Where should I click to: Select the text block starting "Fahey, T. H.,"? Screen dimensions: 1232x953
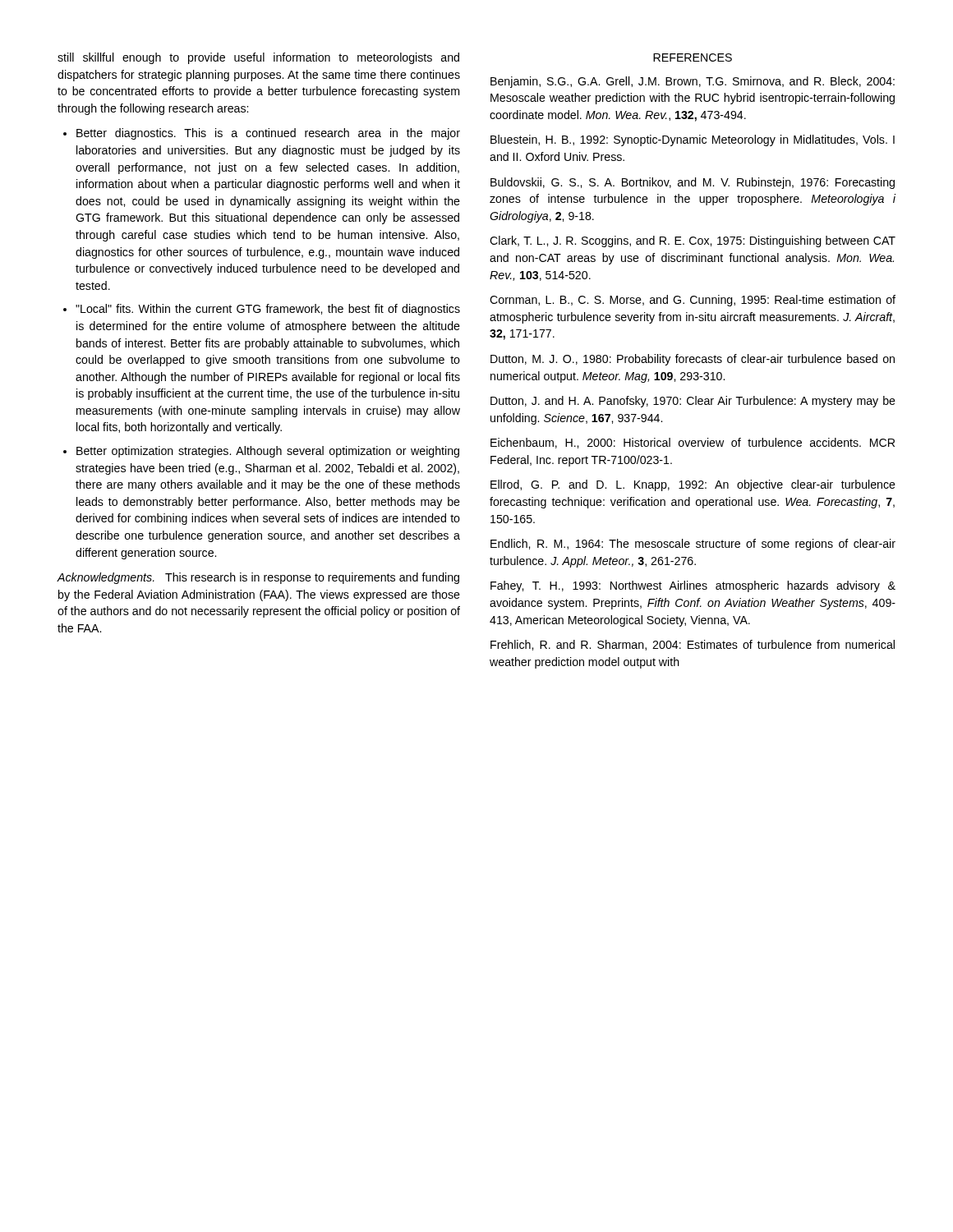coord(693,603)
